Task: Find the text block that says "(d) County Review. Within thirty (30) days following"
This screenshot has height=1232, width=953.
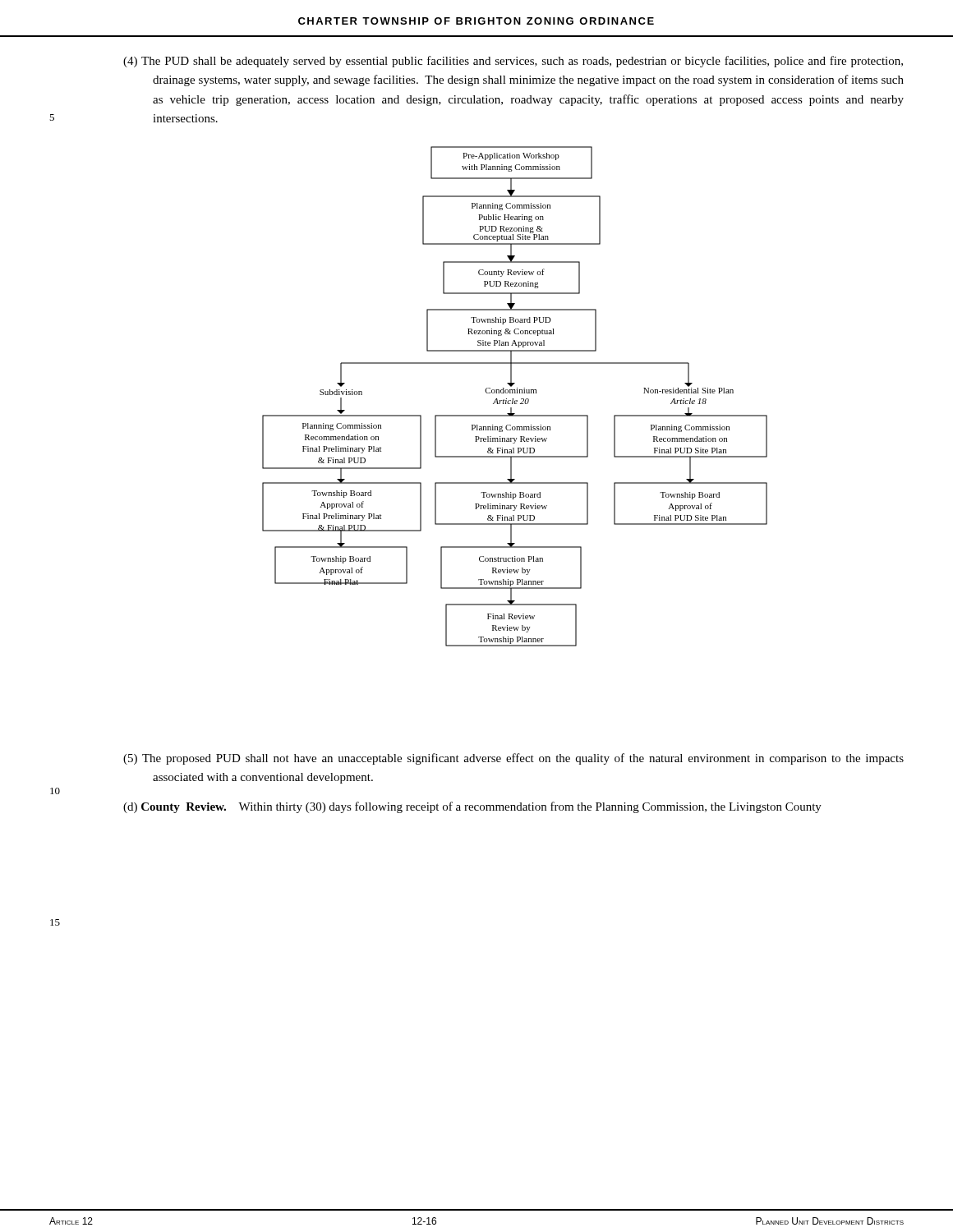Action: click(472, 806)
